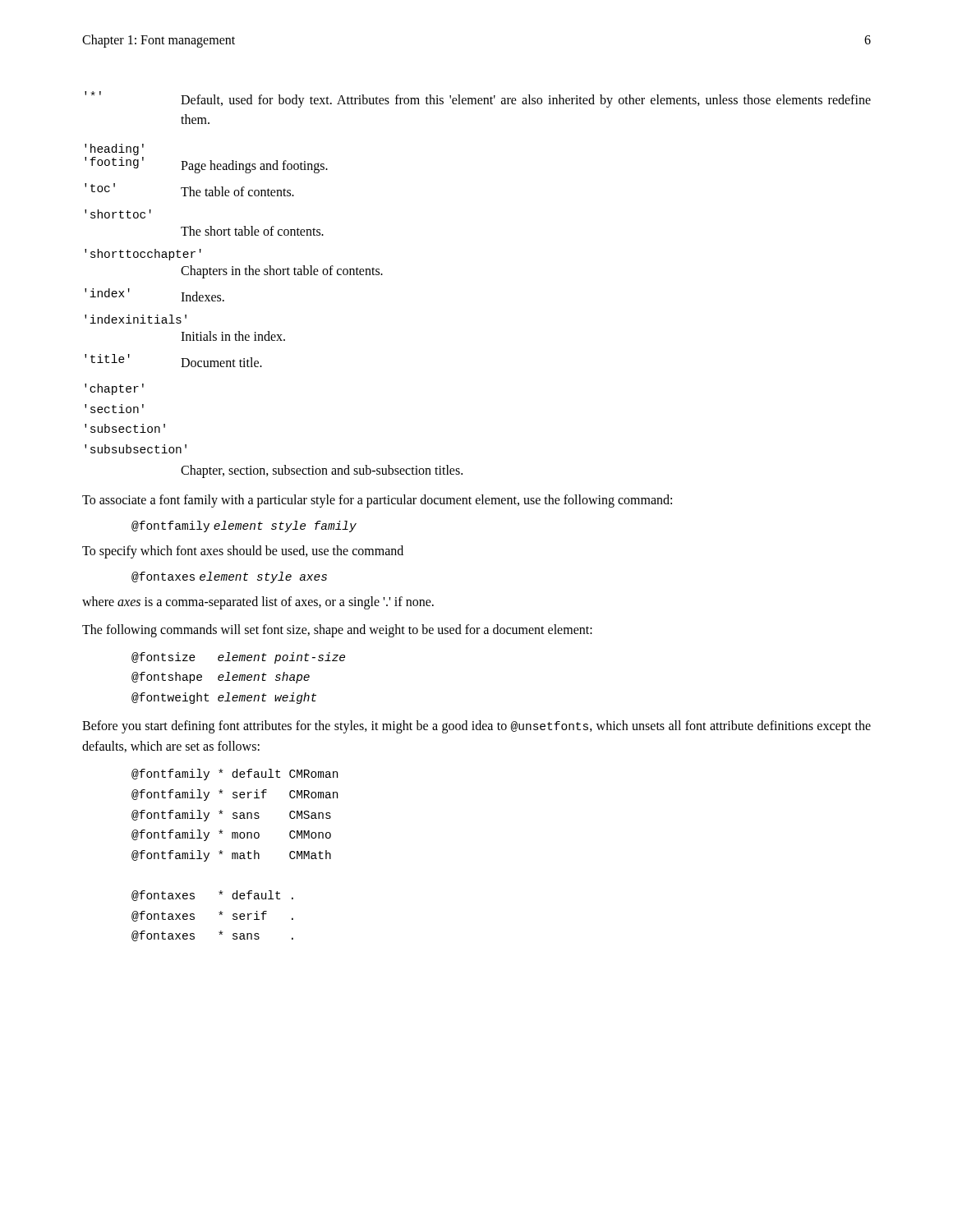Locate the text "@fontfamily element style family"
This screenshot has height=1232, width=953.
244,525
